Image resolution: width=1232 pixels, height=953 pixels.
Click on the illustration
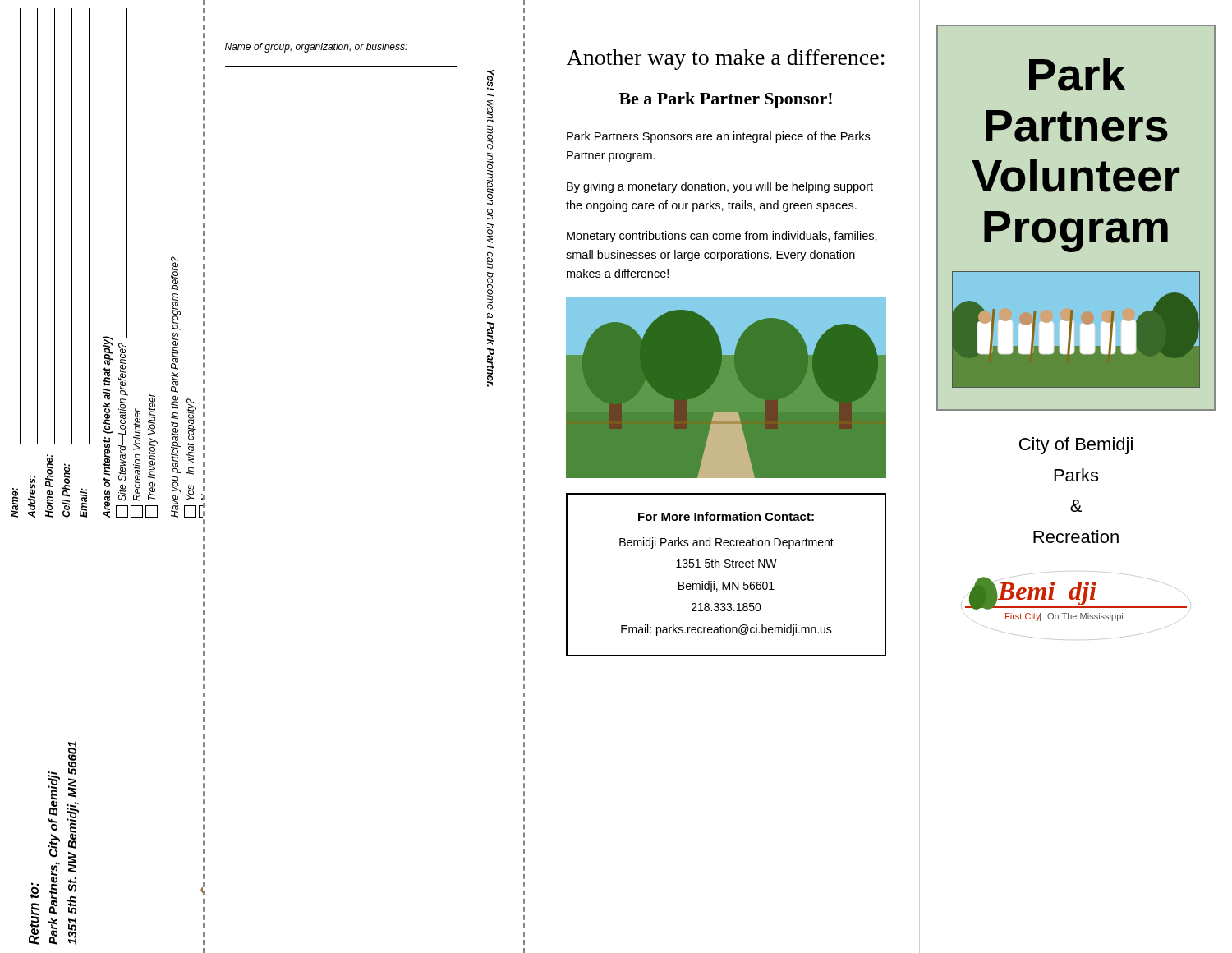click(228, 912)
